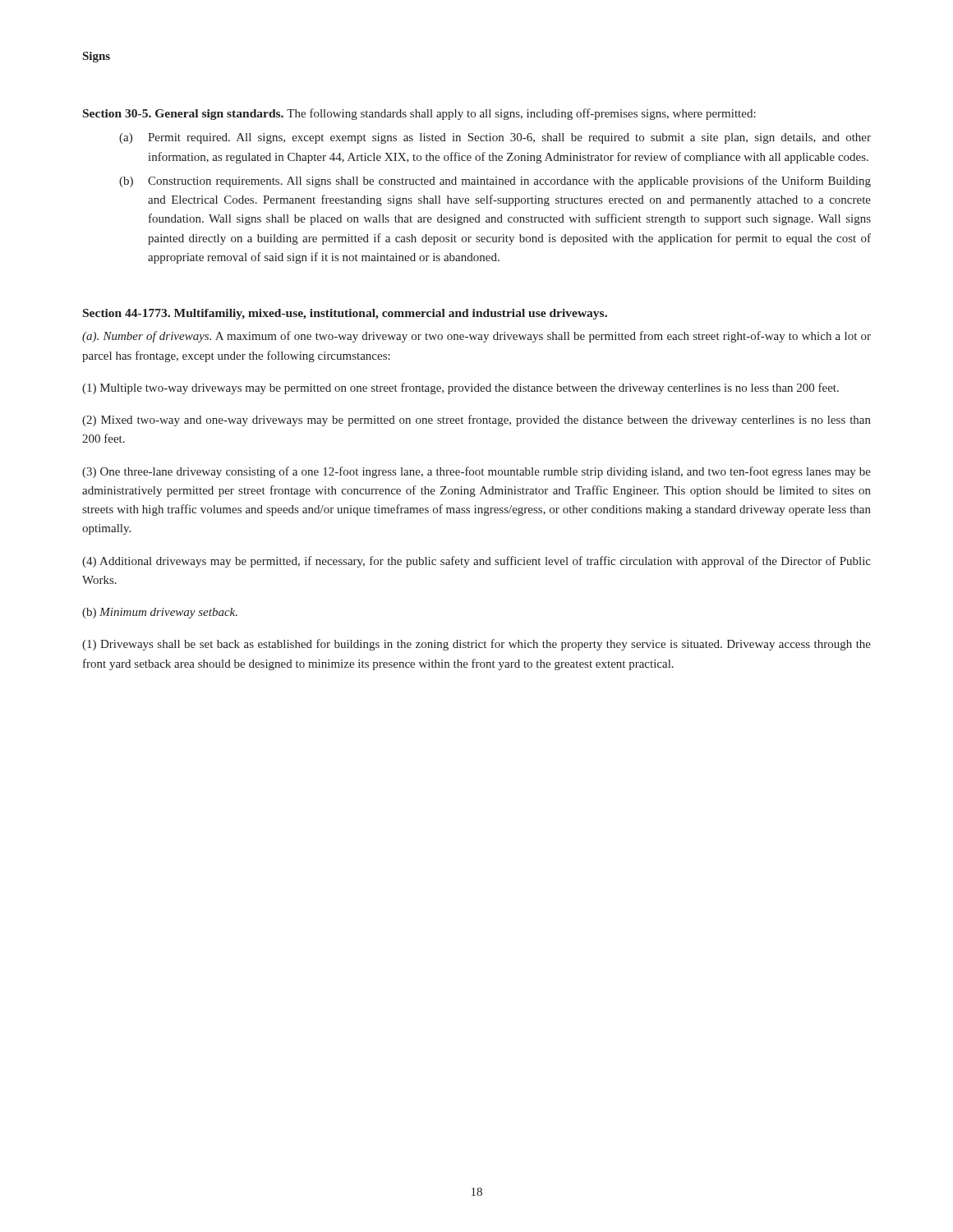Navigate to the text block starting "The following standards shall apply to all"

pyautogui.click(x=522, y=113)
